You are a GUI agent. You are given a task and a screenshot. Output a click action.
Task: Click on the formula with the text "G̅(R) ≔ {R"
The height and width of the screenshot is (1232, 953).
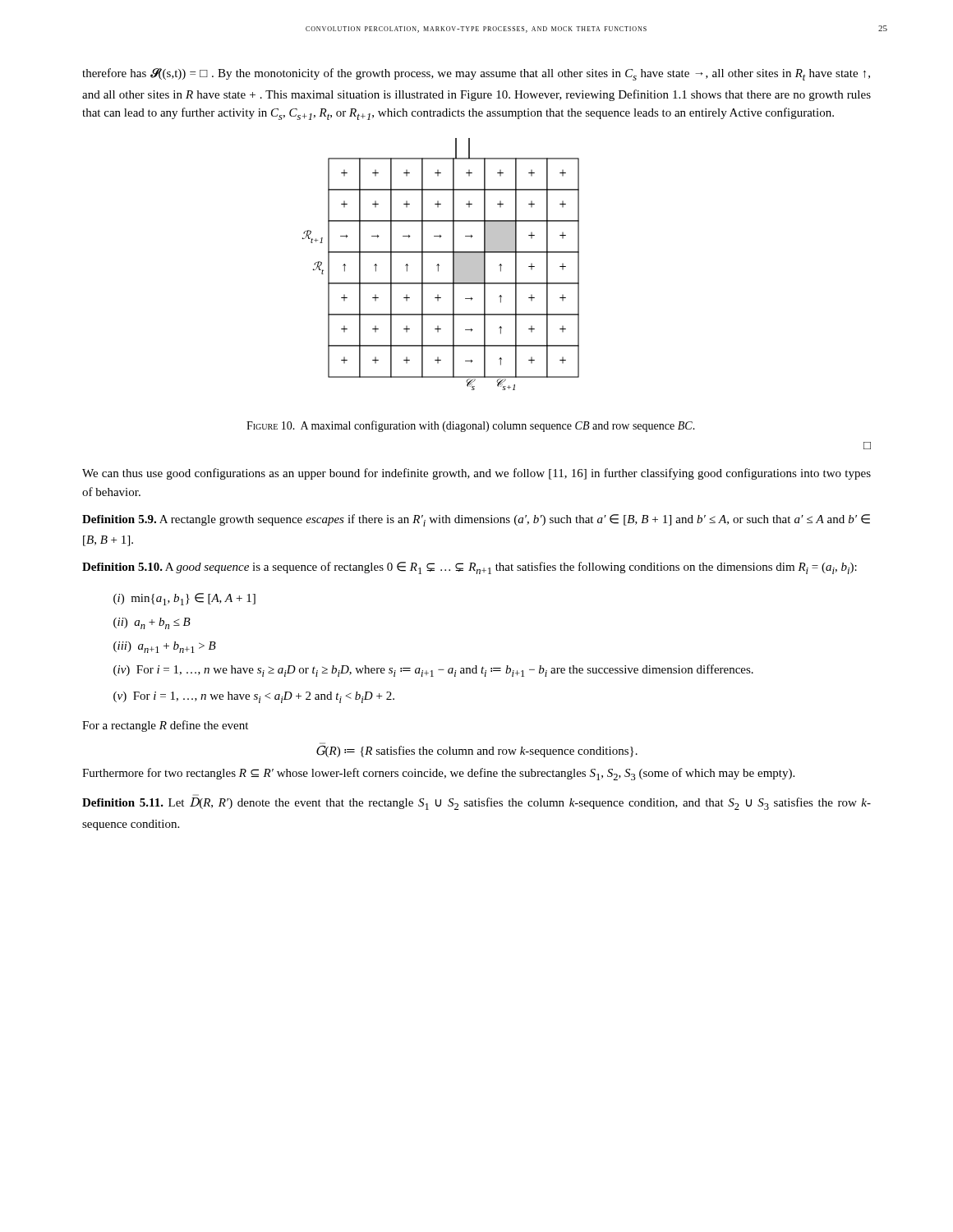[476, 750]
